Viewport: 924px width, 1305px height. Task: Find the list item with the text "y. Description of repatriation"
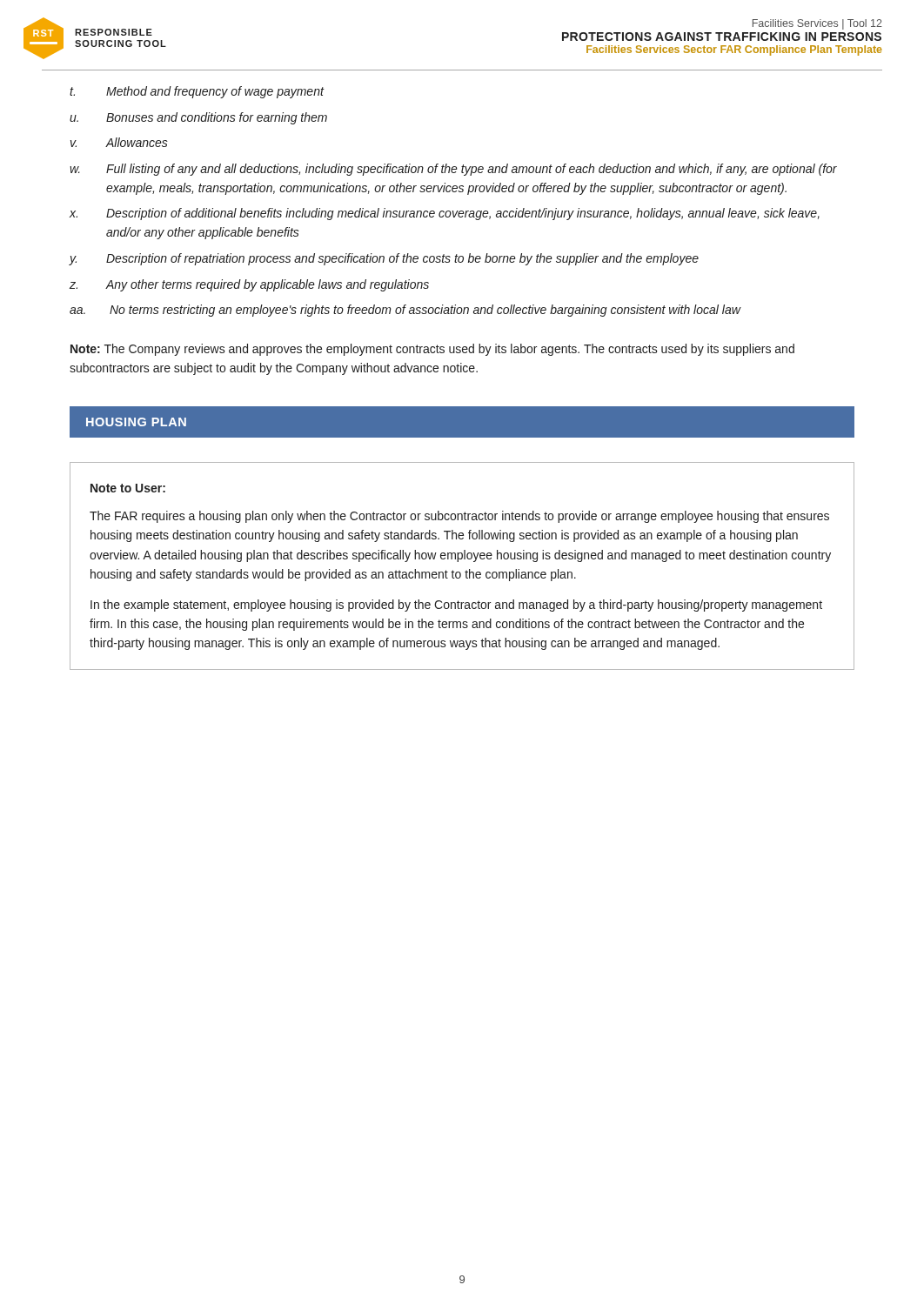click(x=384, y=259)
